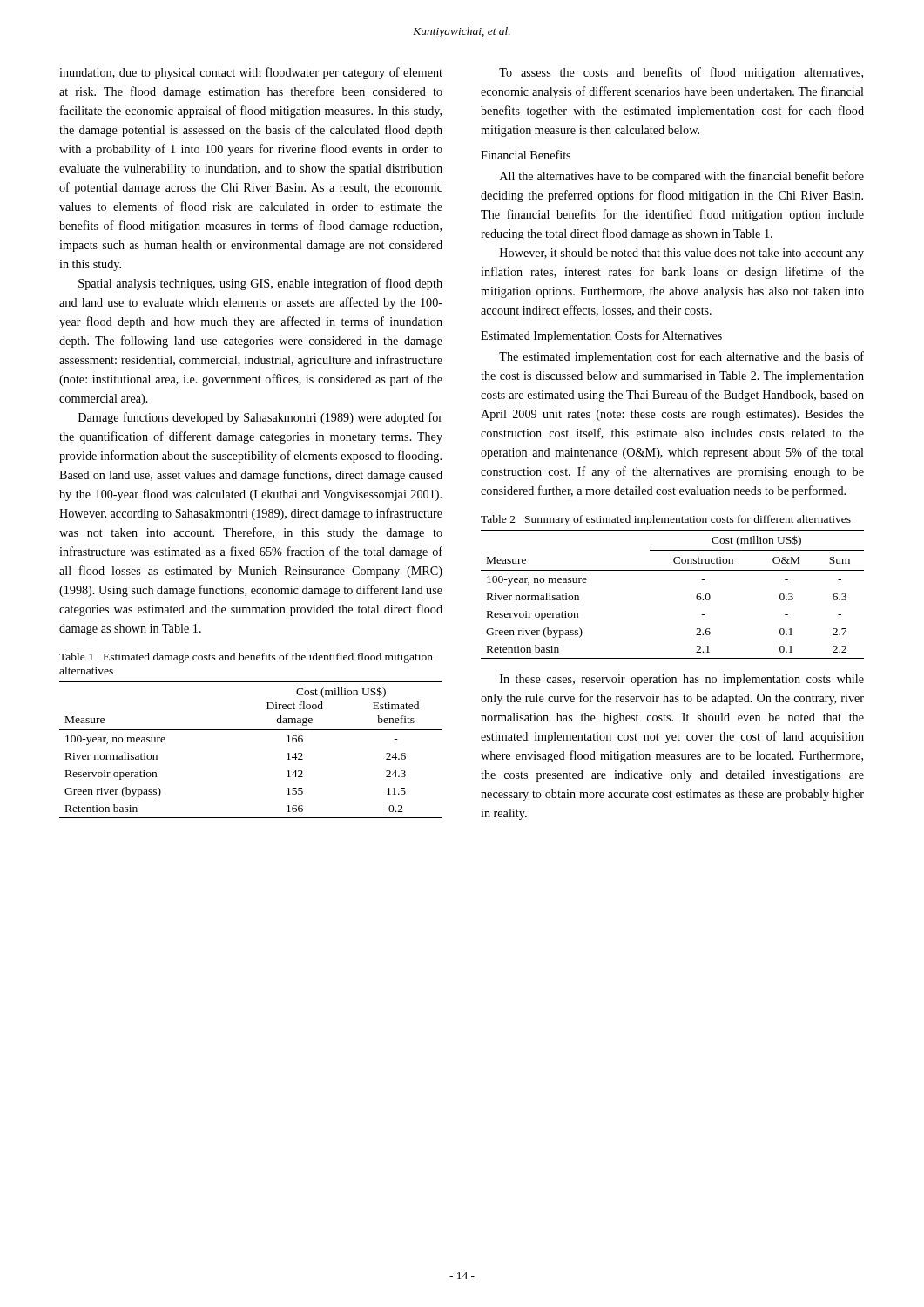924x1307 pixels.
Task: Locate the block starting "Financial Benefits"
Action: pyautogui.click(x=526, y=155)
